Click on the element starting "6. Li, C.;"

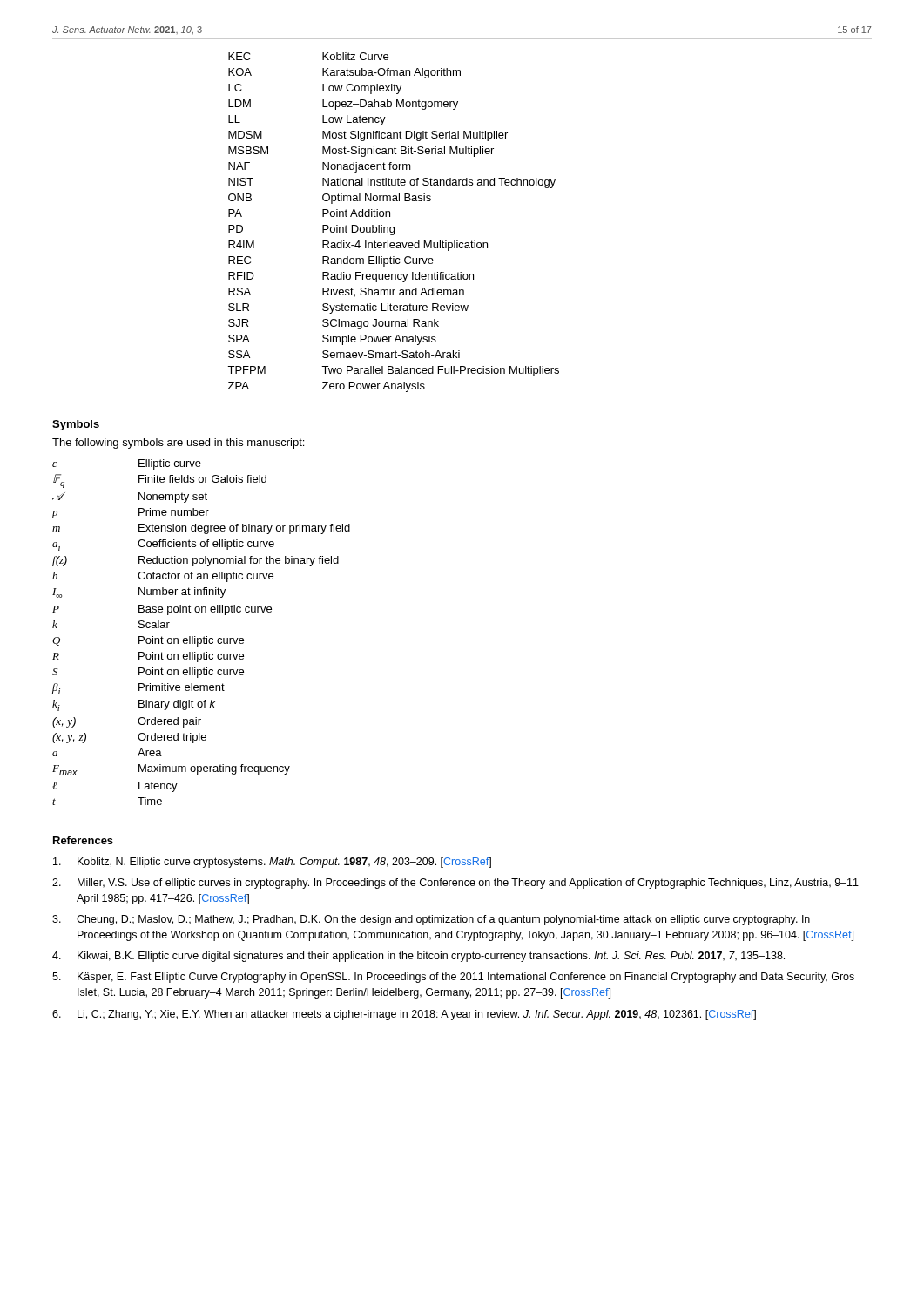click(462, 1014)
